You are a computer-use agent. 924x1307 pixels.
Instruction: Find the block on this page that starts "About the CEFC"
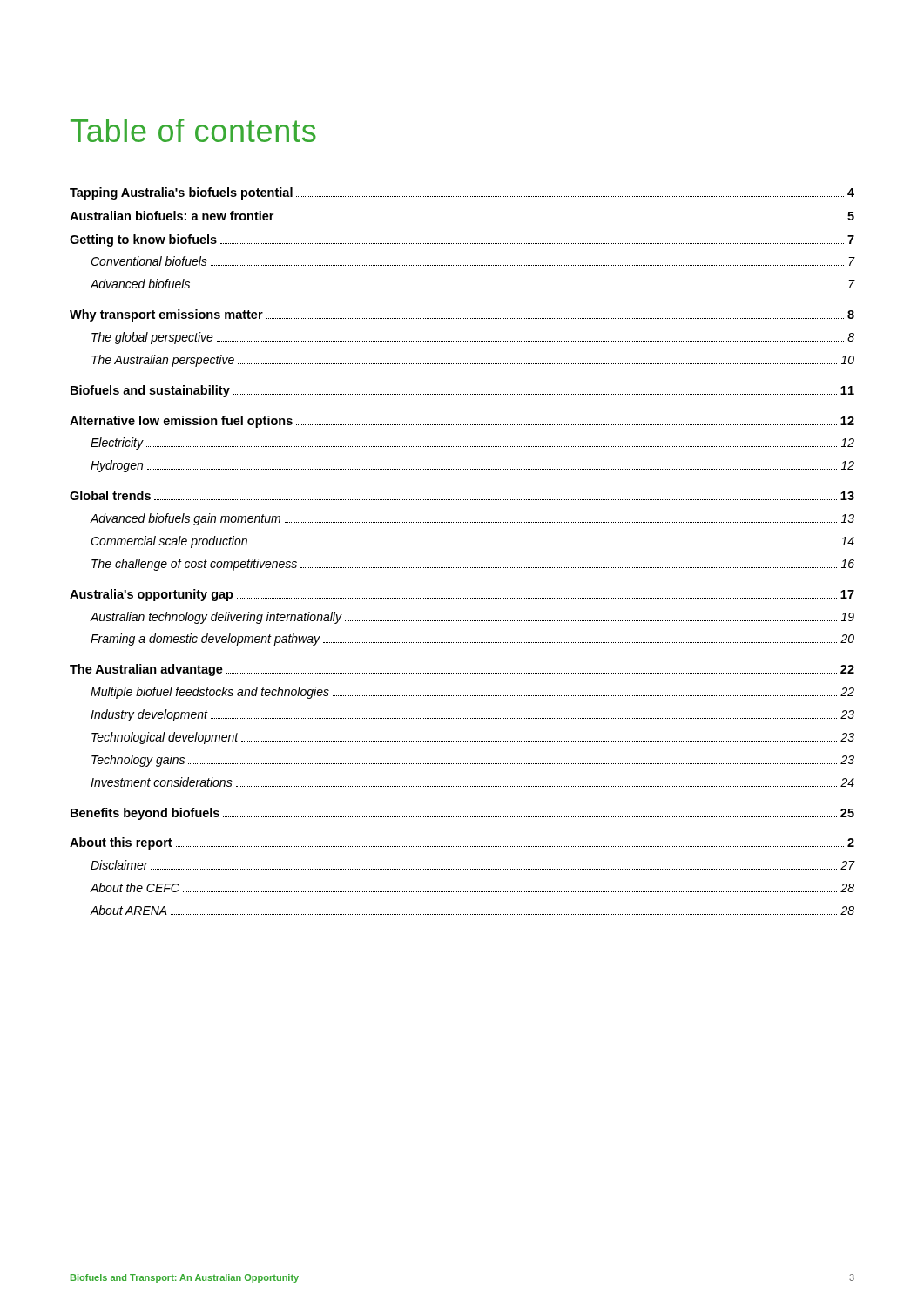click(462, 889)
